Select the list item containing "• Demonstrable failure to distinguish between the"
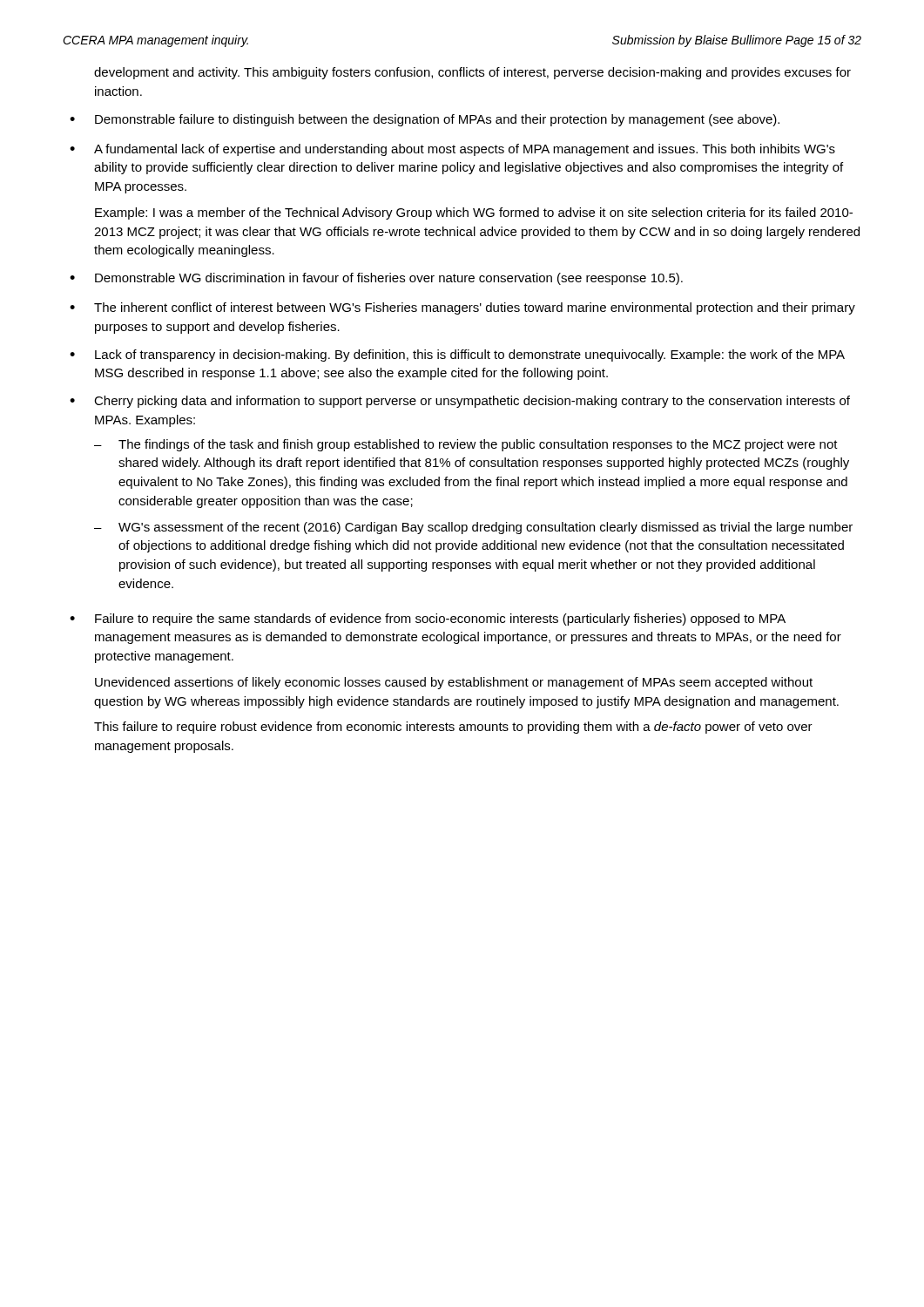The height and width of the screenshot is (1307, 924). [465, 120]
